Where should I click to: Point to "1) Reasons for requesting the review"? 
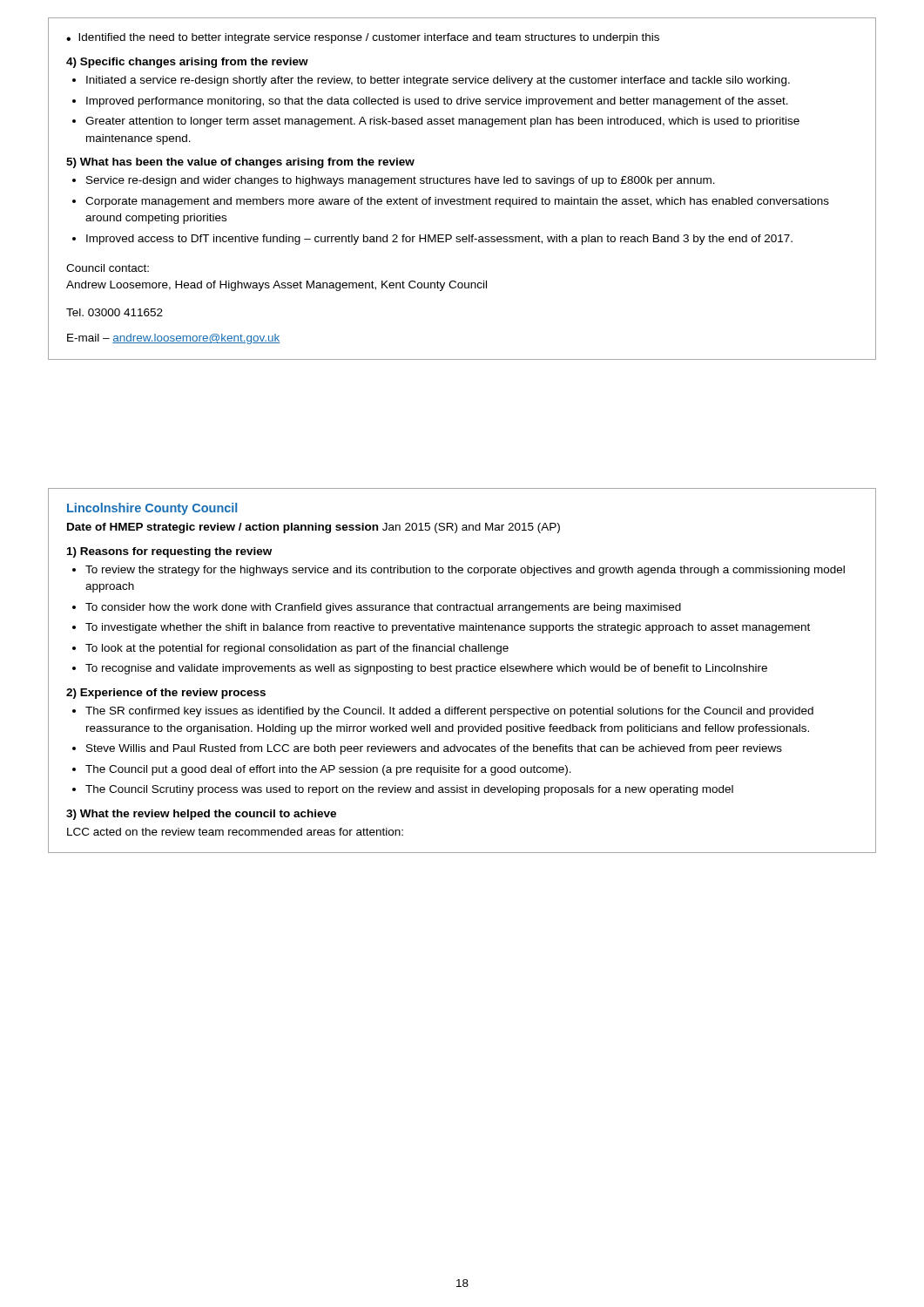click(x=169, y=552)
